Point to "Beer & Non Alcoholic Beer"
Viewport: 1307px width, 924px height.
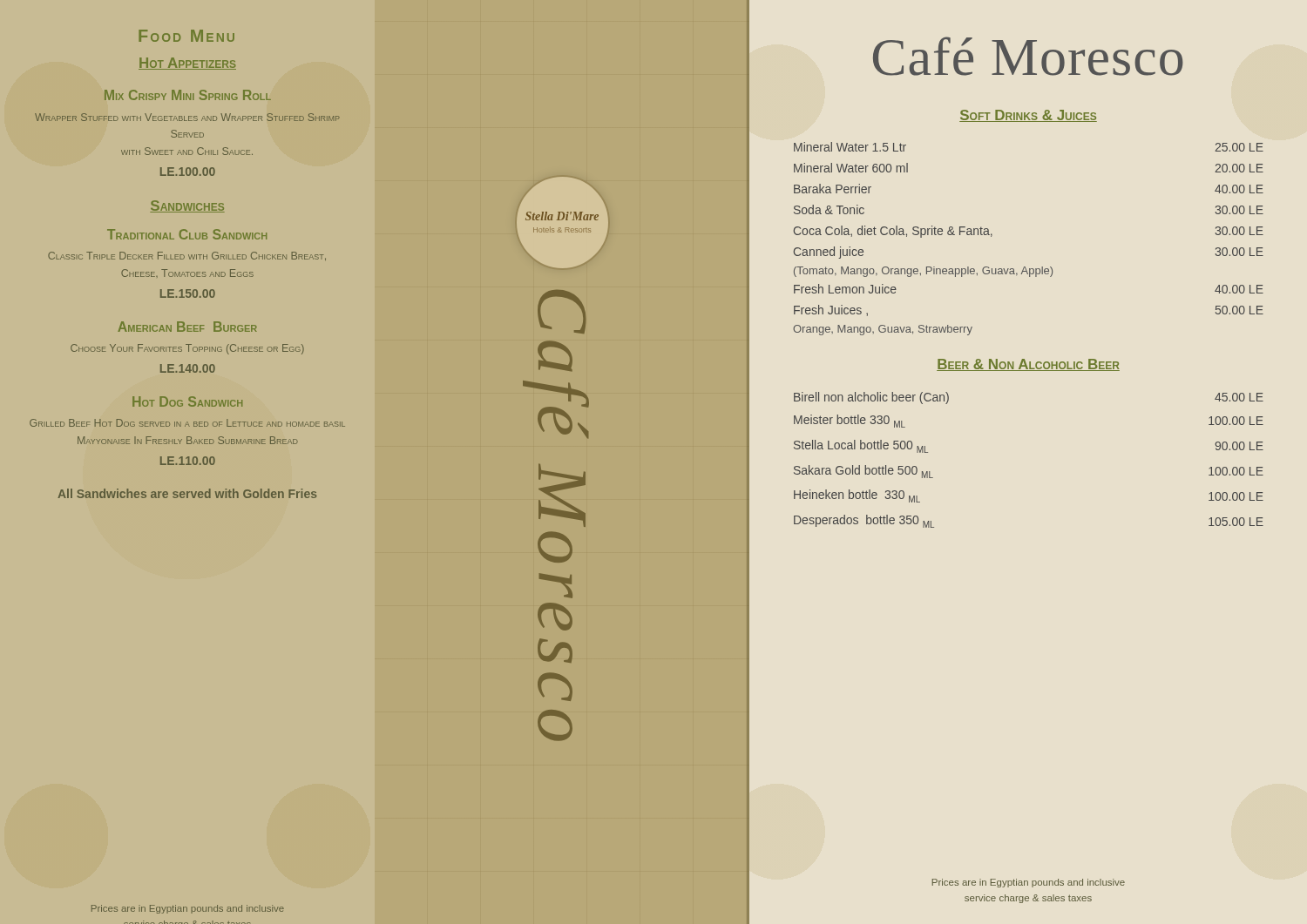[1028, 364]
